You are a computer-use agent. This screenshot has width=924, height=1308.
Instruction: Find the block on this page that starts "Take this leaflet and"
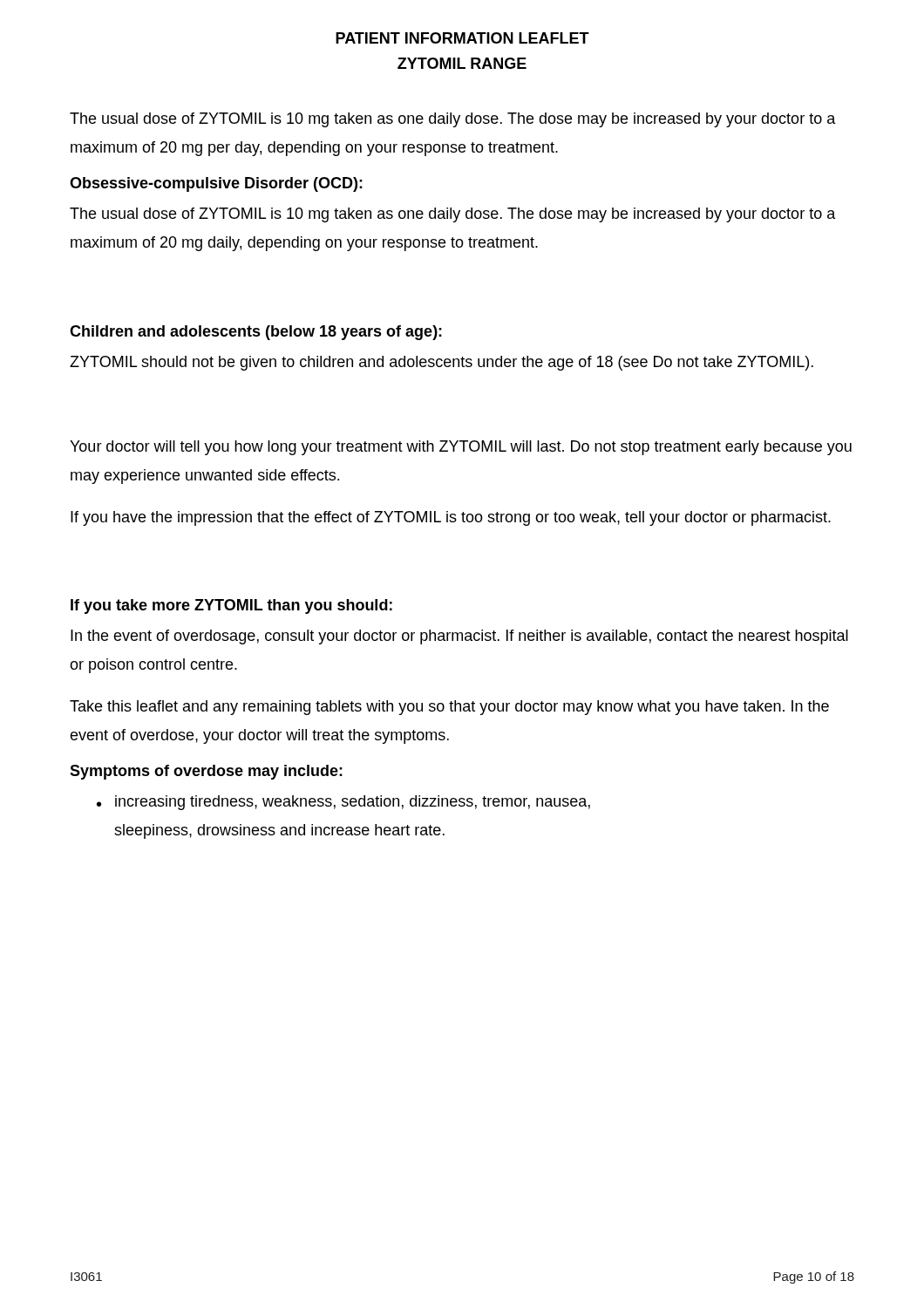[450, 720]
